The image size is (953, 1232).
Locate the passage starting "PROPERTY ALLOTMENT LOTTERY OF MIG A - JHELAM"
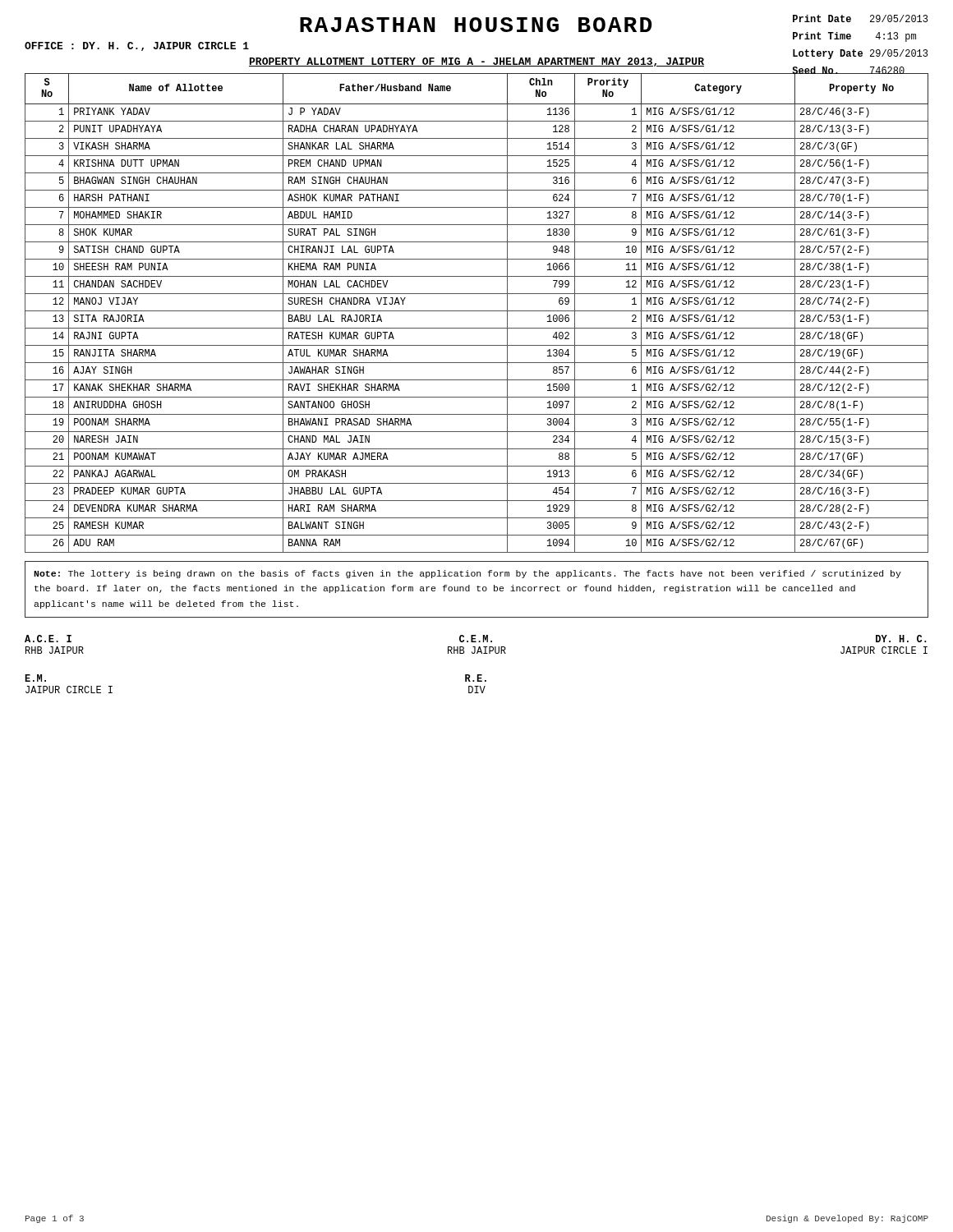(x=476, y=62)
